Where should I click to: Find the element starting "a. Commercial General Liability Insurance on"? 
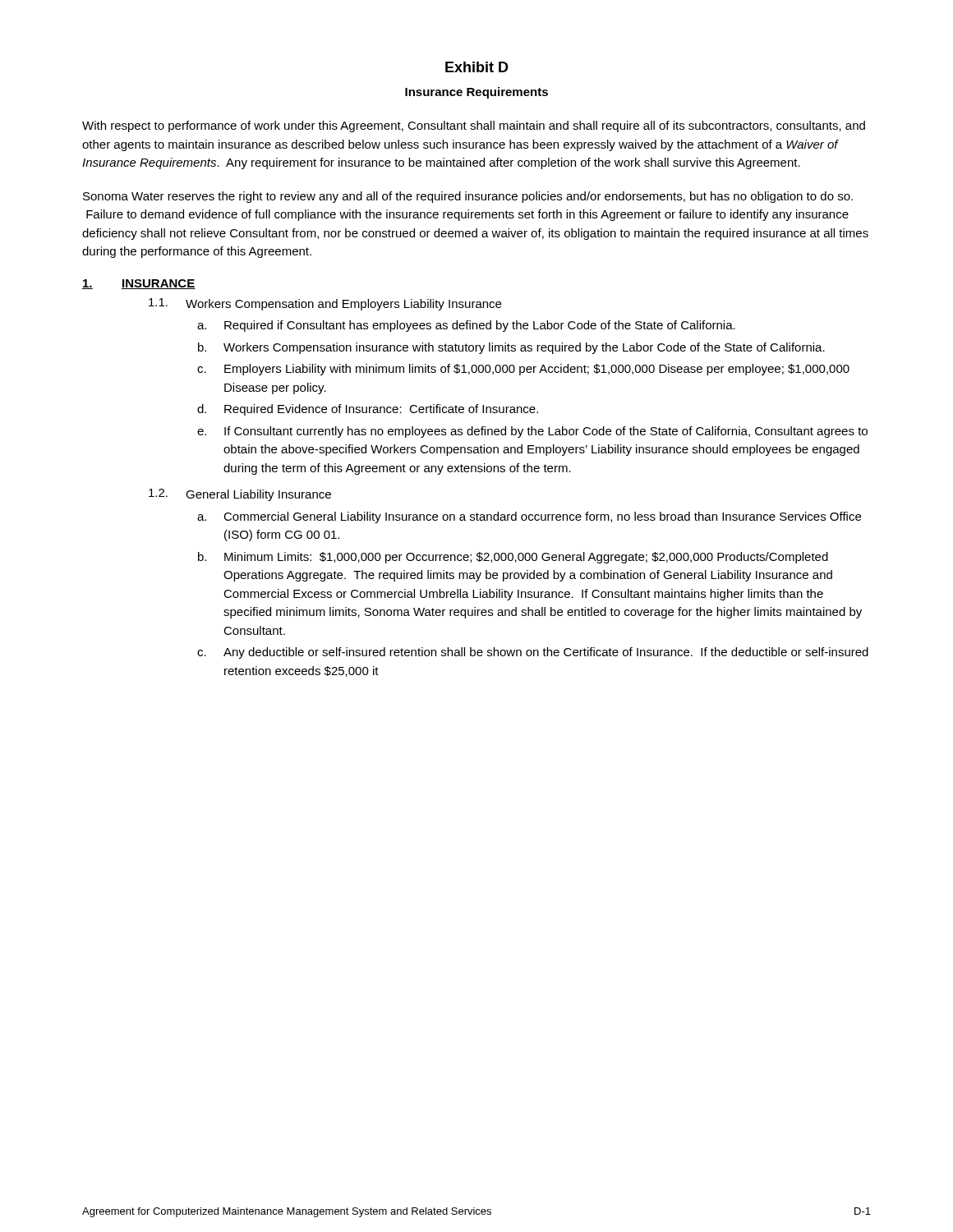534,526
